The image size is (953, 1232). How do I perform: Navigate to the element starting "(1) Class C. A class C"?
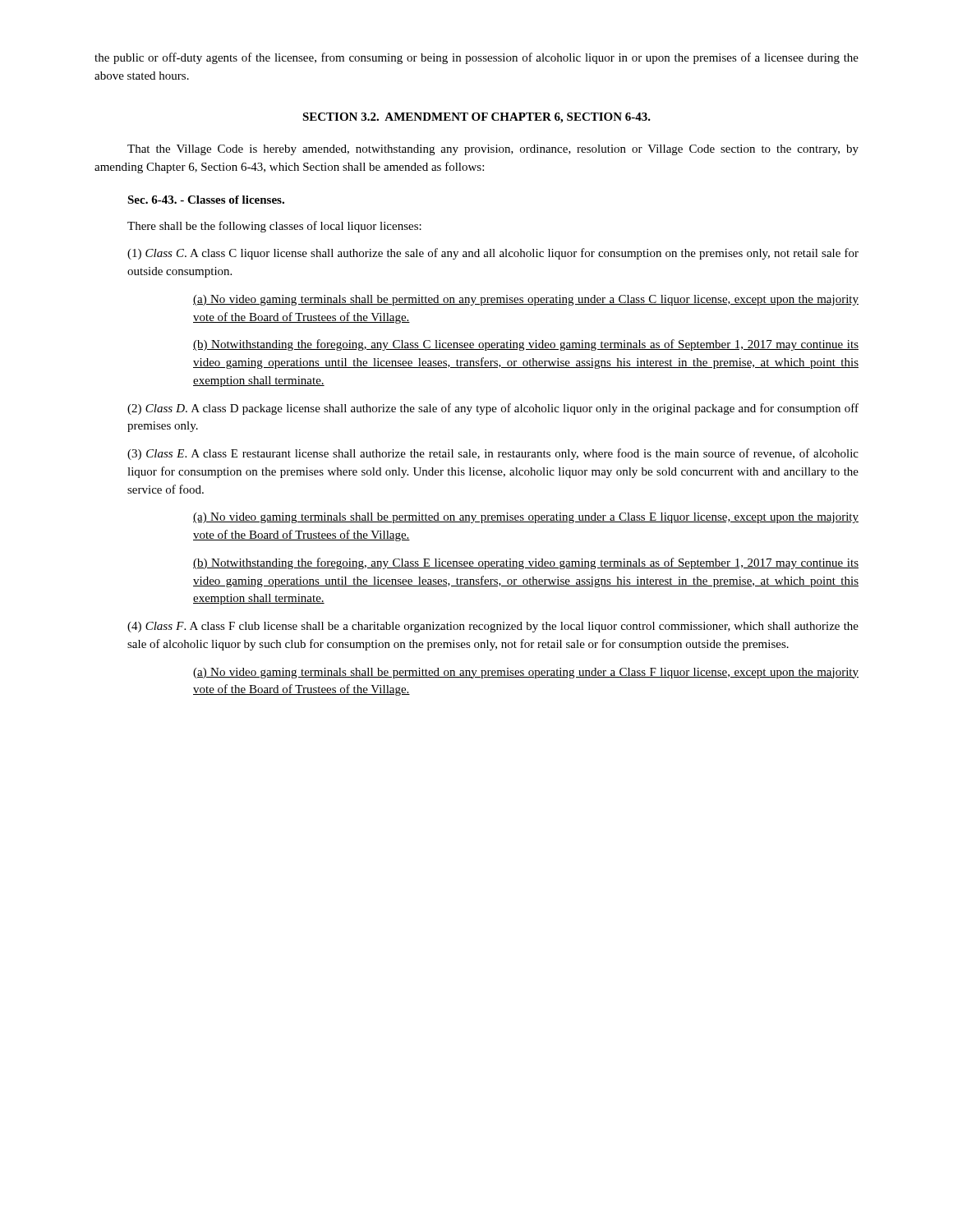(x=493, y=262)
